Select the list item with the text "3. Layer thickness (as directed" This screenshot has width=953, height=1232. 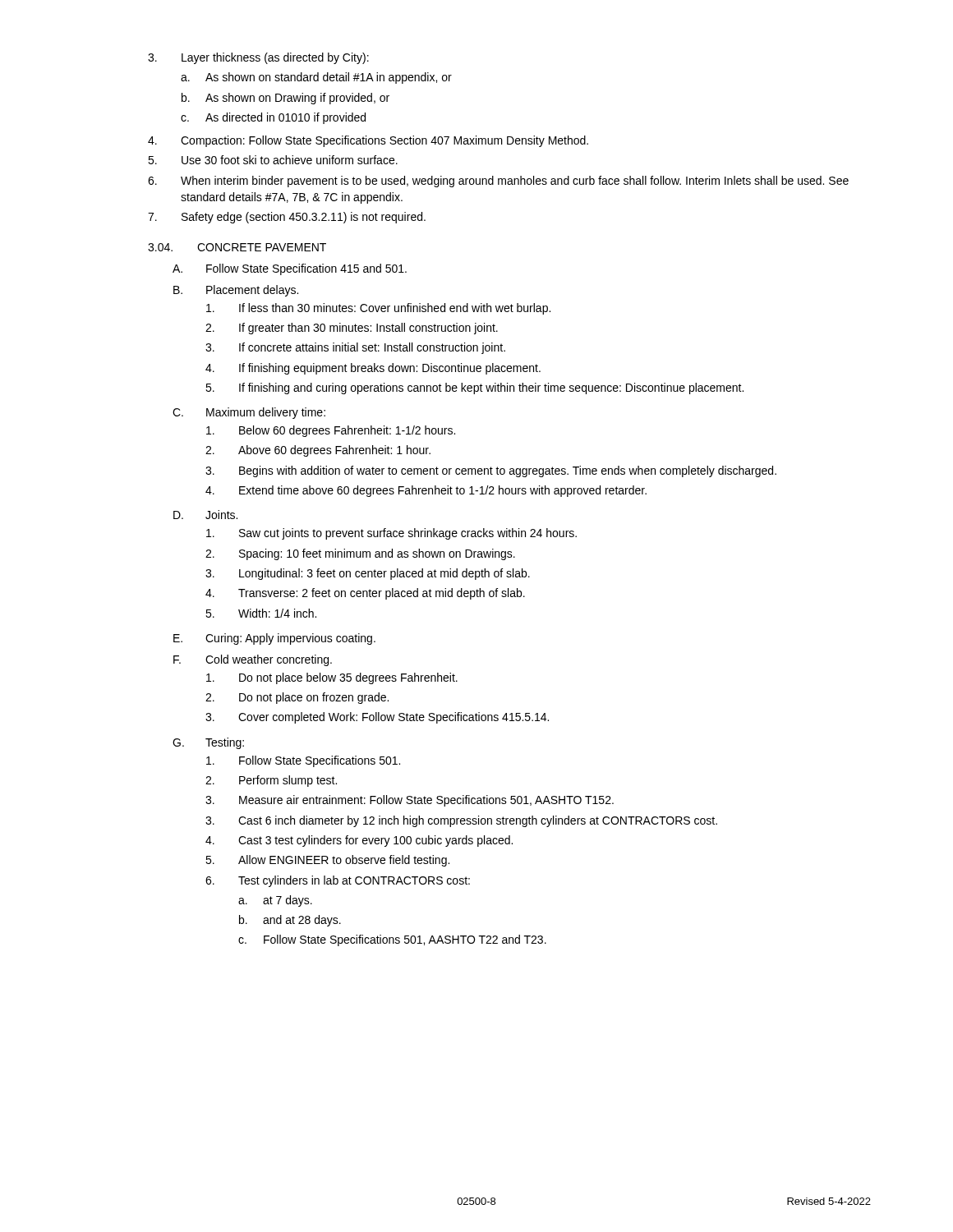point(258,58)
